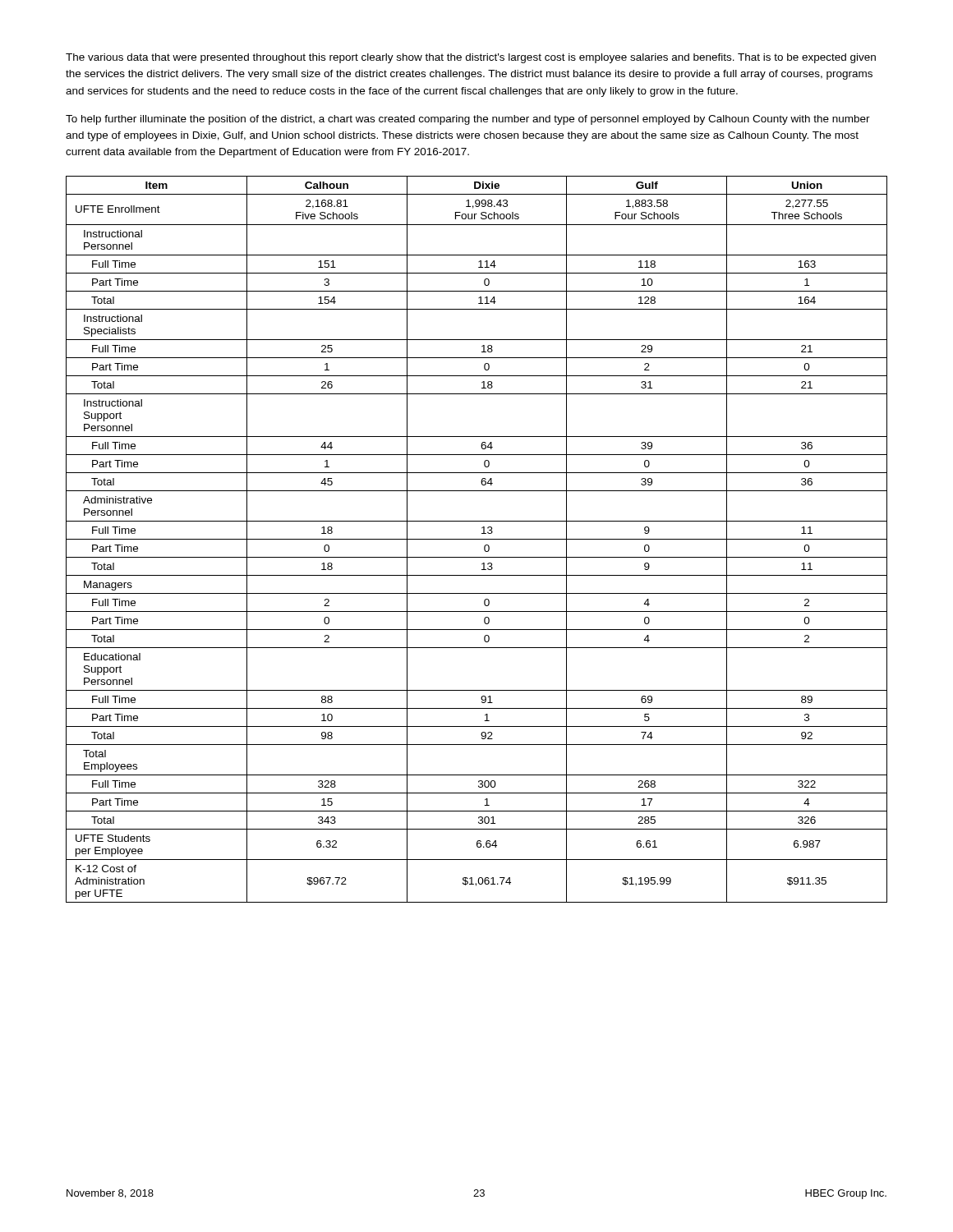The width and height of the screenshot is (953, 1232).
Task: Find the text block containing "The various data that"
Action: click(471, 74)
